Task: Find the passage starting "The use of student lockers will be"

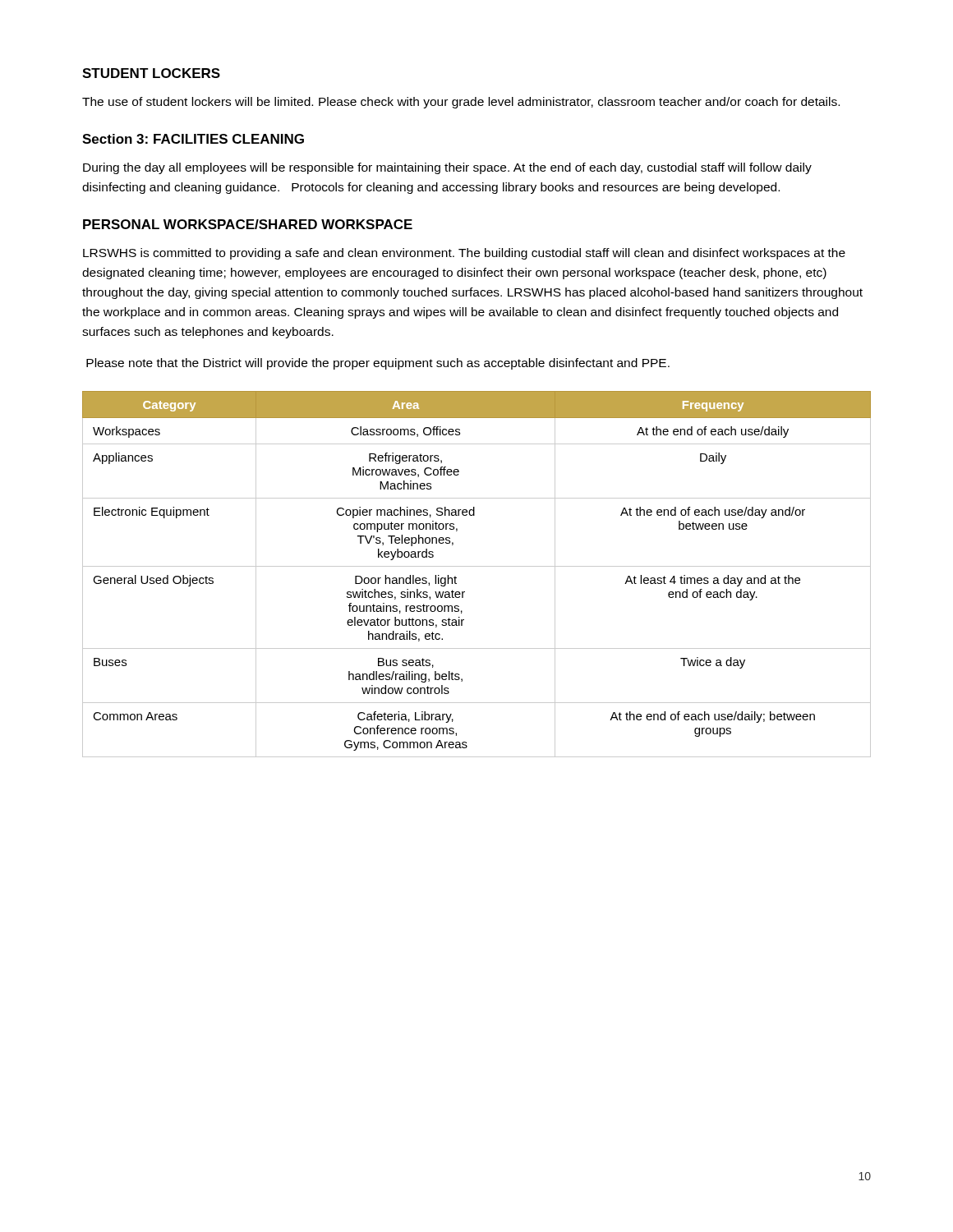Action: click(x=462, y=101)
